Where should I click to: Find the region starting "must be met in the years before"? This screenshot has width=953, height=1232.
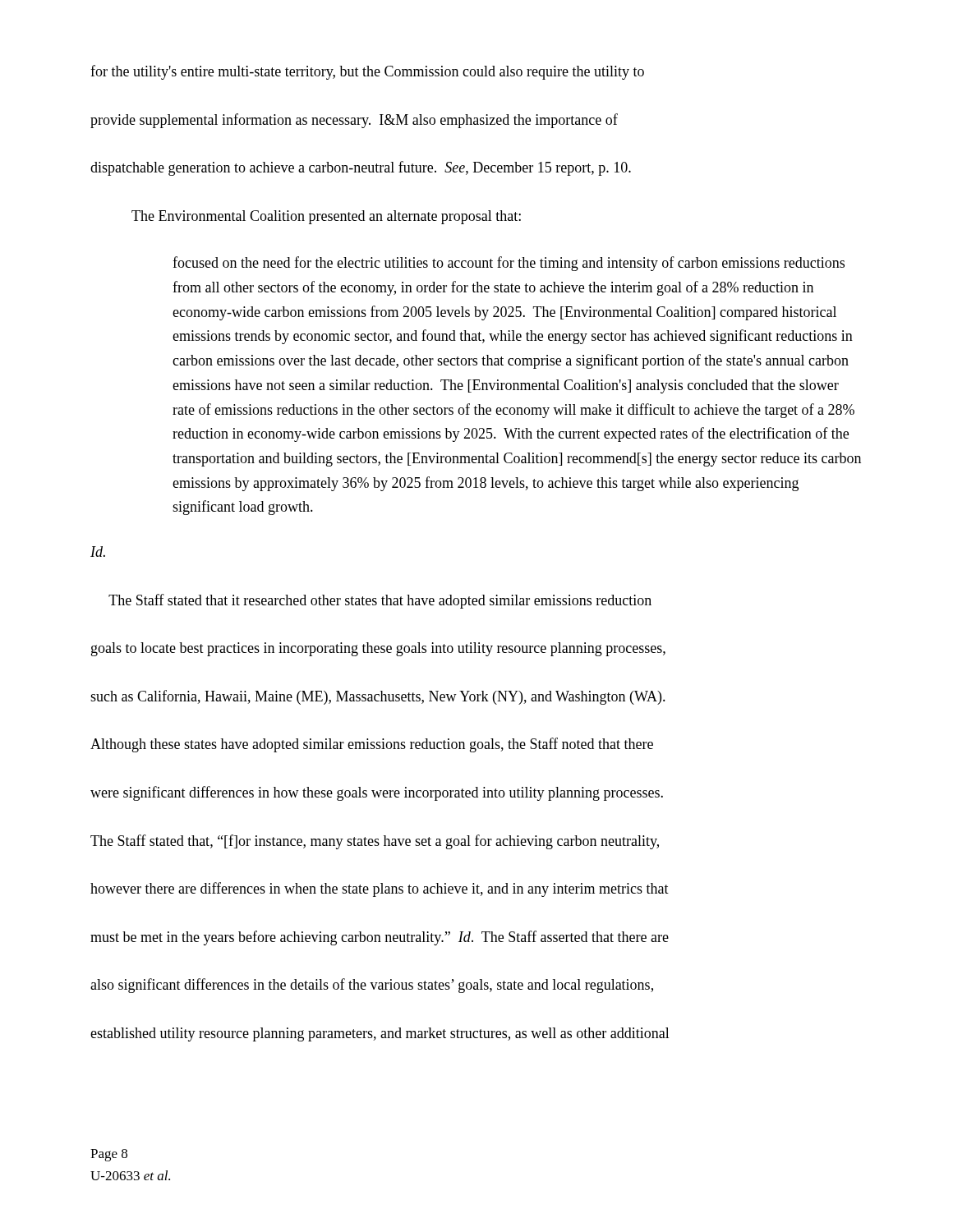click(379, 937)
